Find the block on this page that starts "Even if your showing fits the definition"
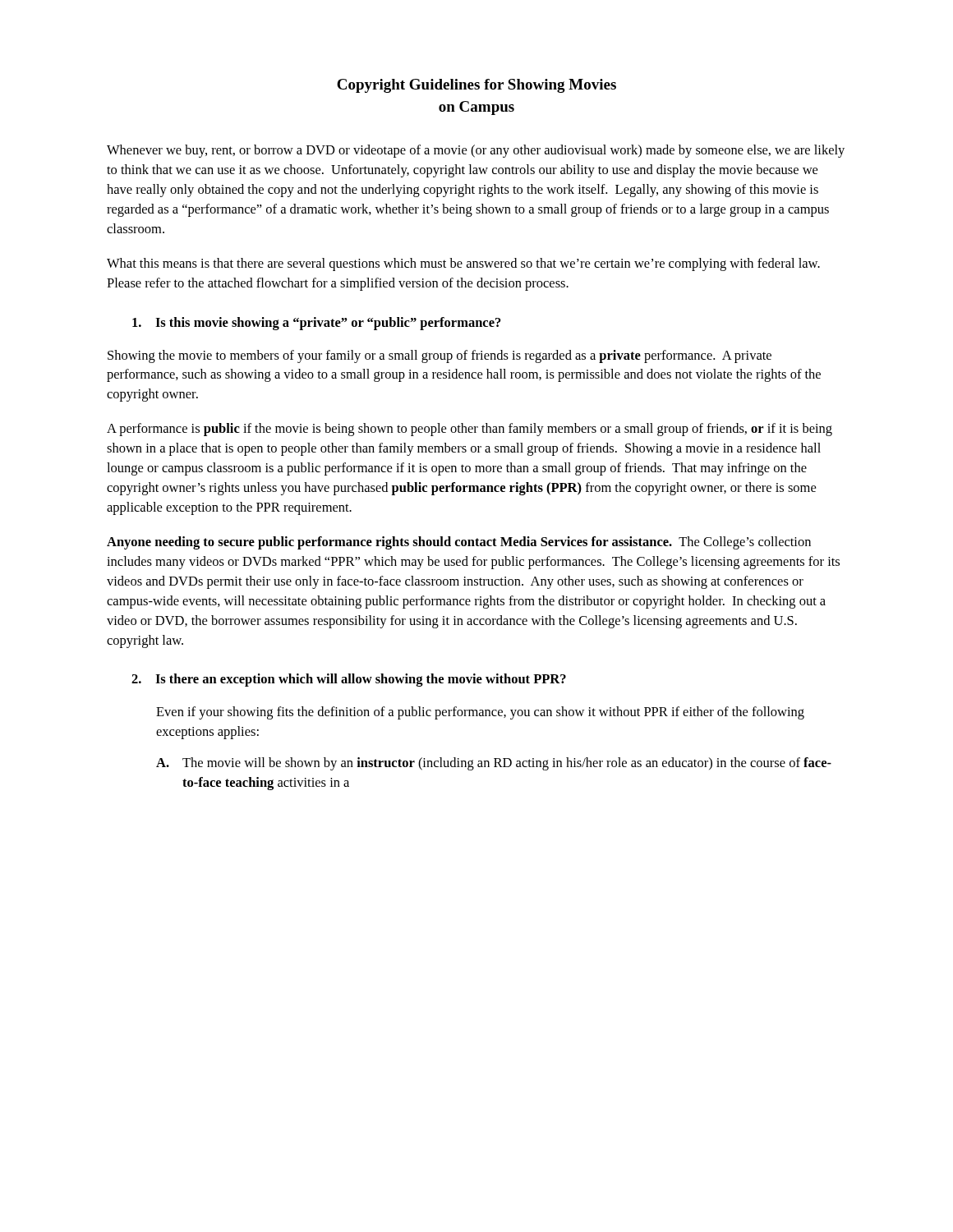 click(480, 722)
